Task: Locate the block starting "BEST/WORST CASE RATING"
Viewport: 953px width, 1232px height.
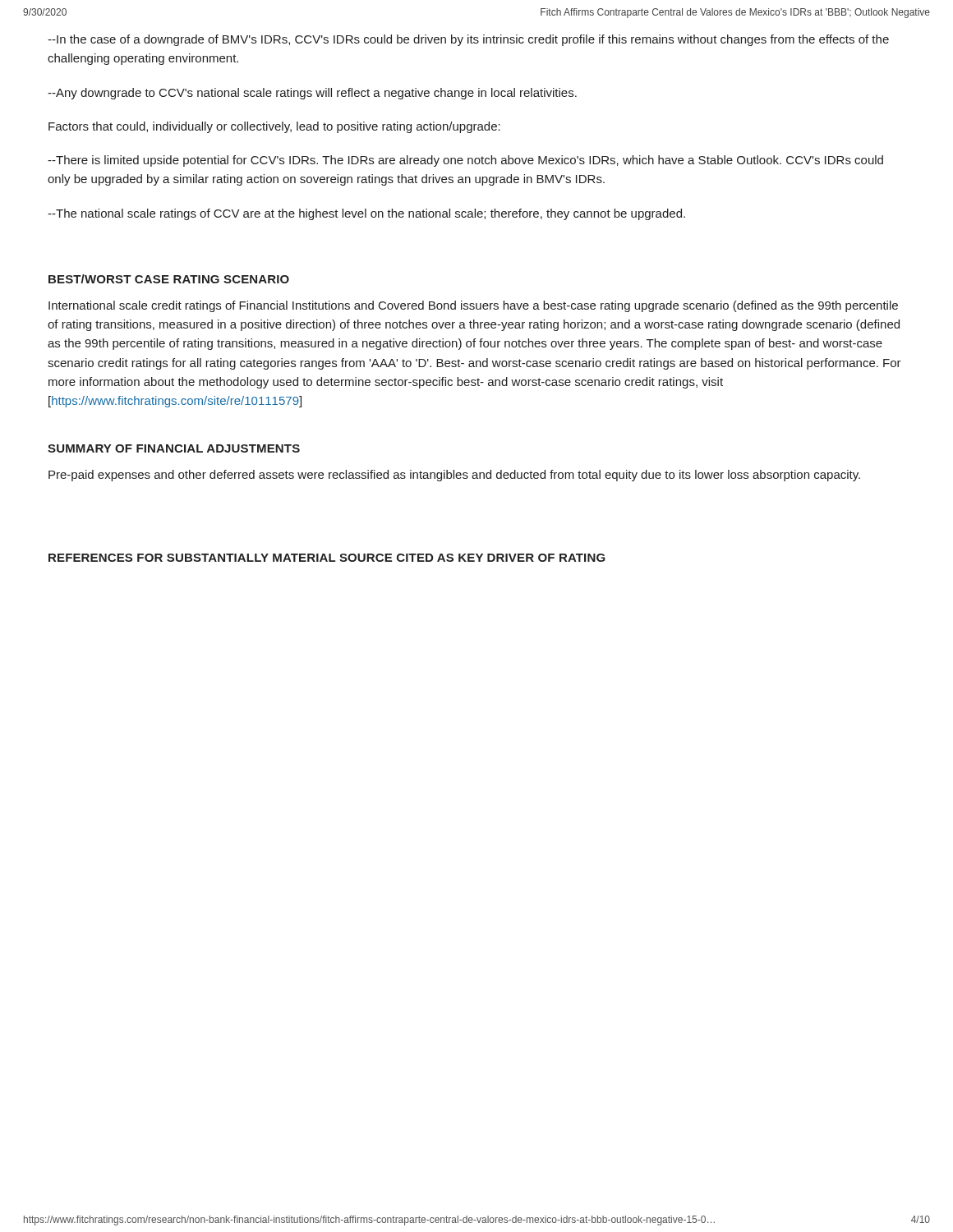Action: 169,279
